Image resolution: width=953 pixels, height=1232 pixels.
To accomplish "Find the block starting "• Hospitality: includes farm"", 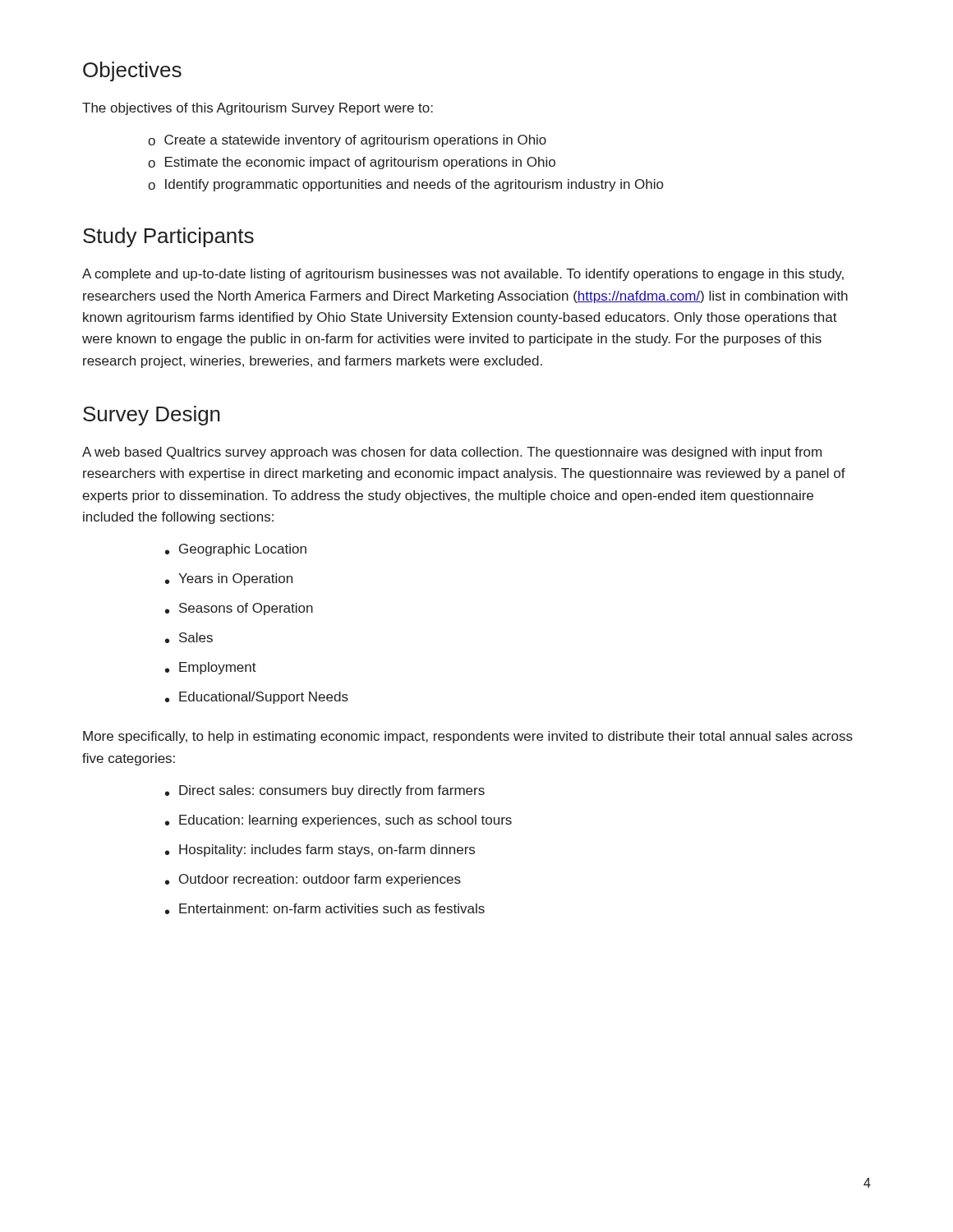I will click(320, 854).
